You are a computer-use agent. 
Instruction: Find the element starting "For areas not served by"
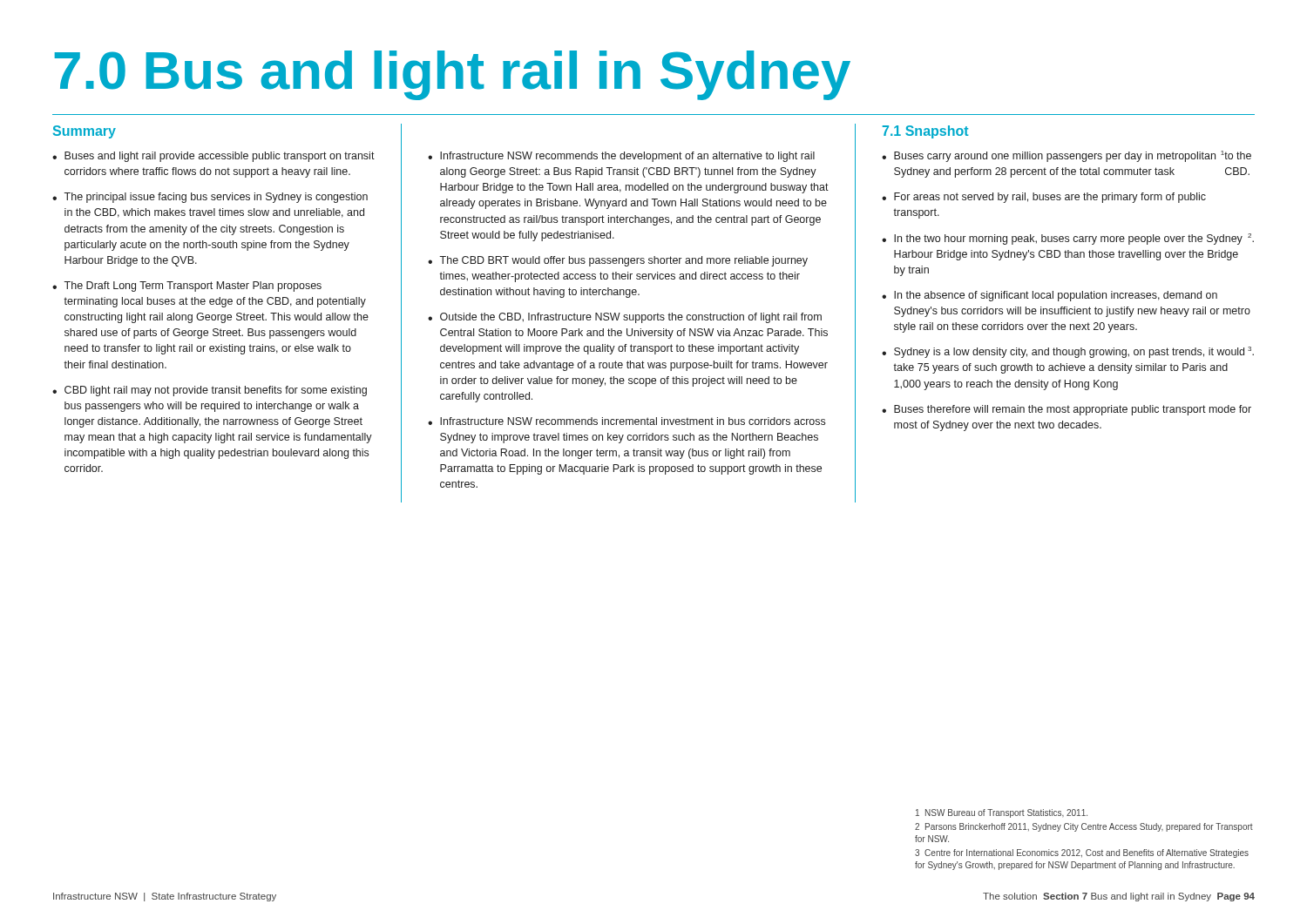(x=1050, y=205)
